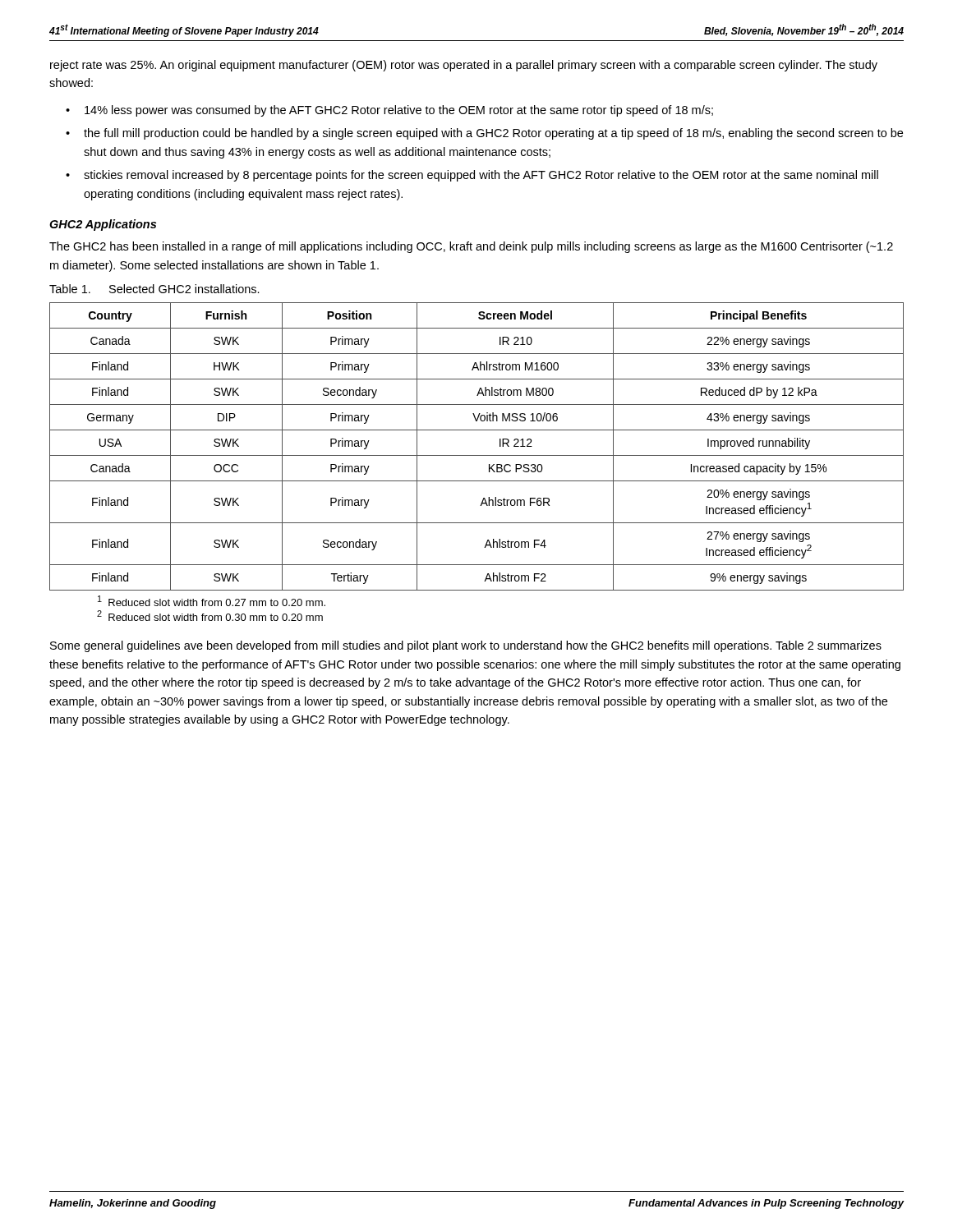Click the passage that begins "1 Reduced slot width"
Image resolution: width=953 pixels, height=1232 pixels.
[x=212, y=608]
